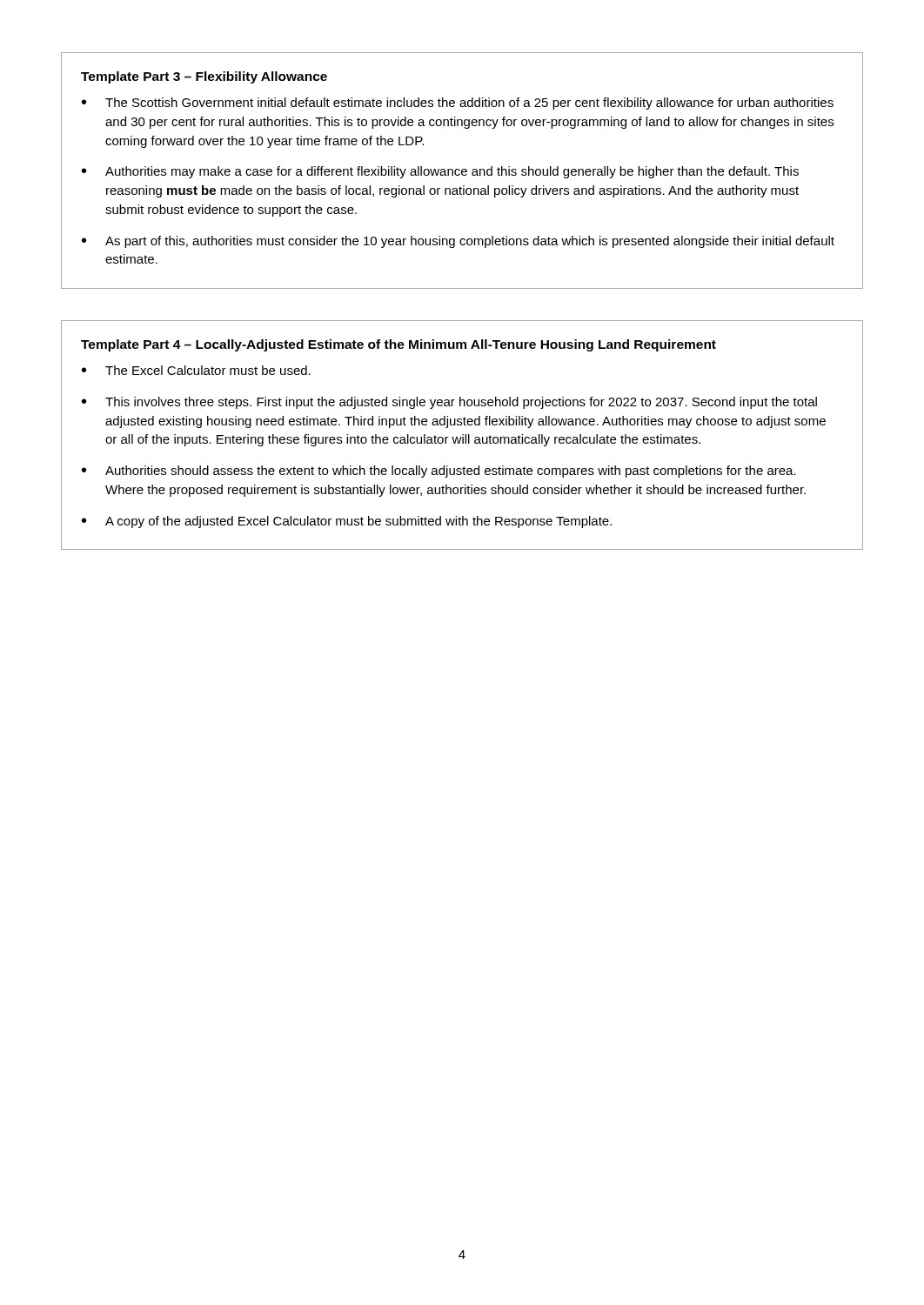
Task: Click the passage that begins "• Authorities may make a case for"
Action: 459,190
